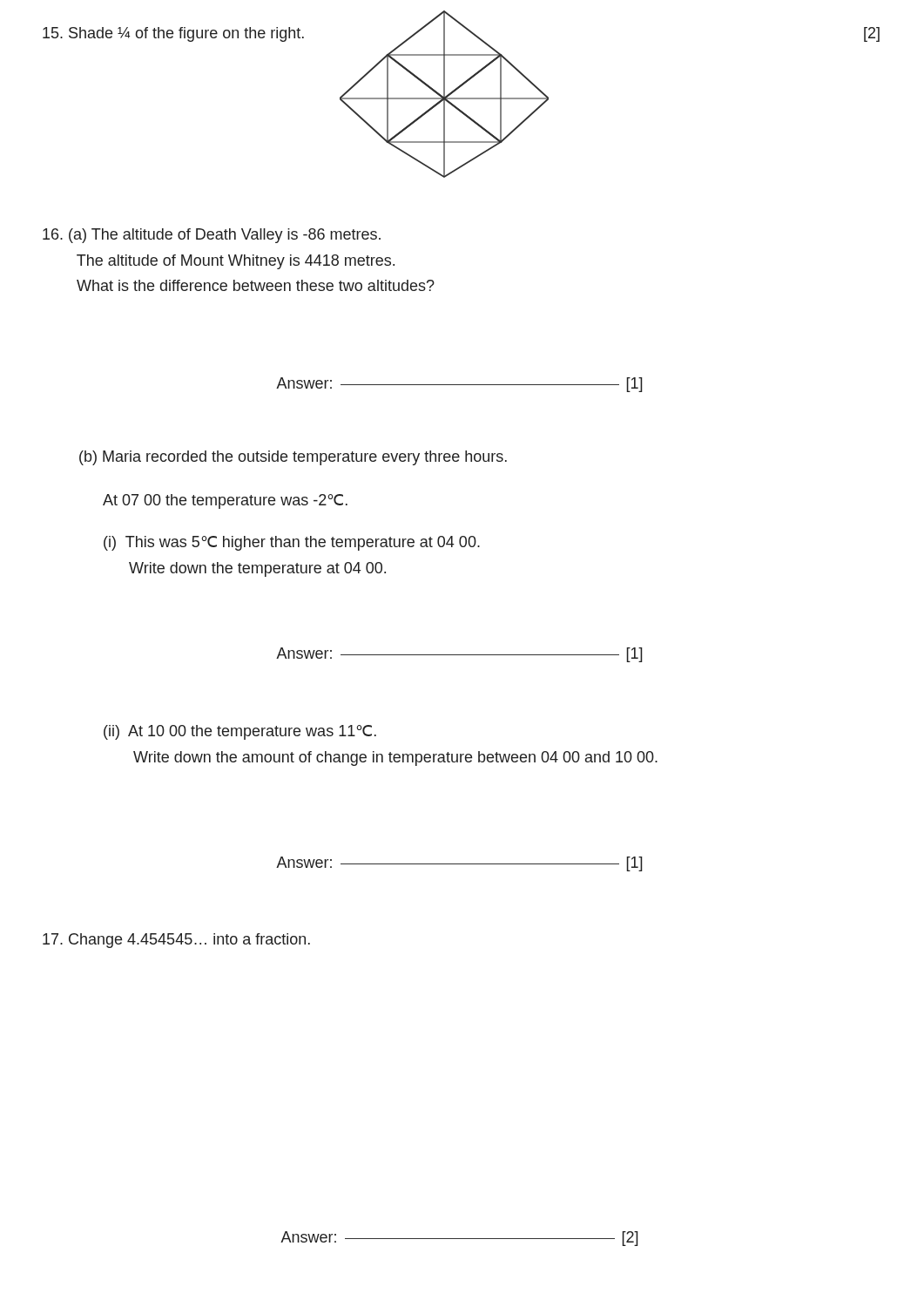Locate the list item with the text "16. (a) The"

238,260
